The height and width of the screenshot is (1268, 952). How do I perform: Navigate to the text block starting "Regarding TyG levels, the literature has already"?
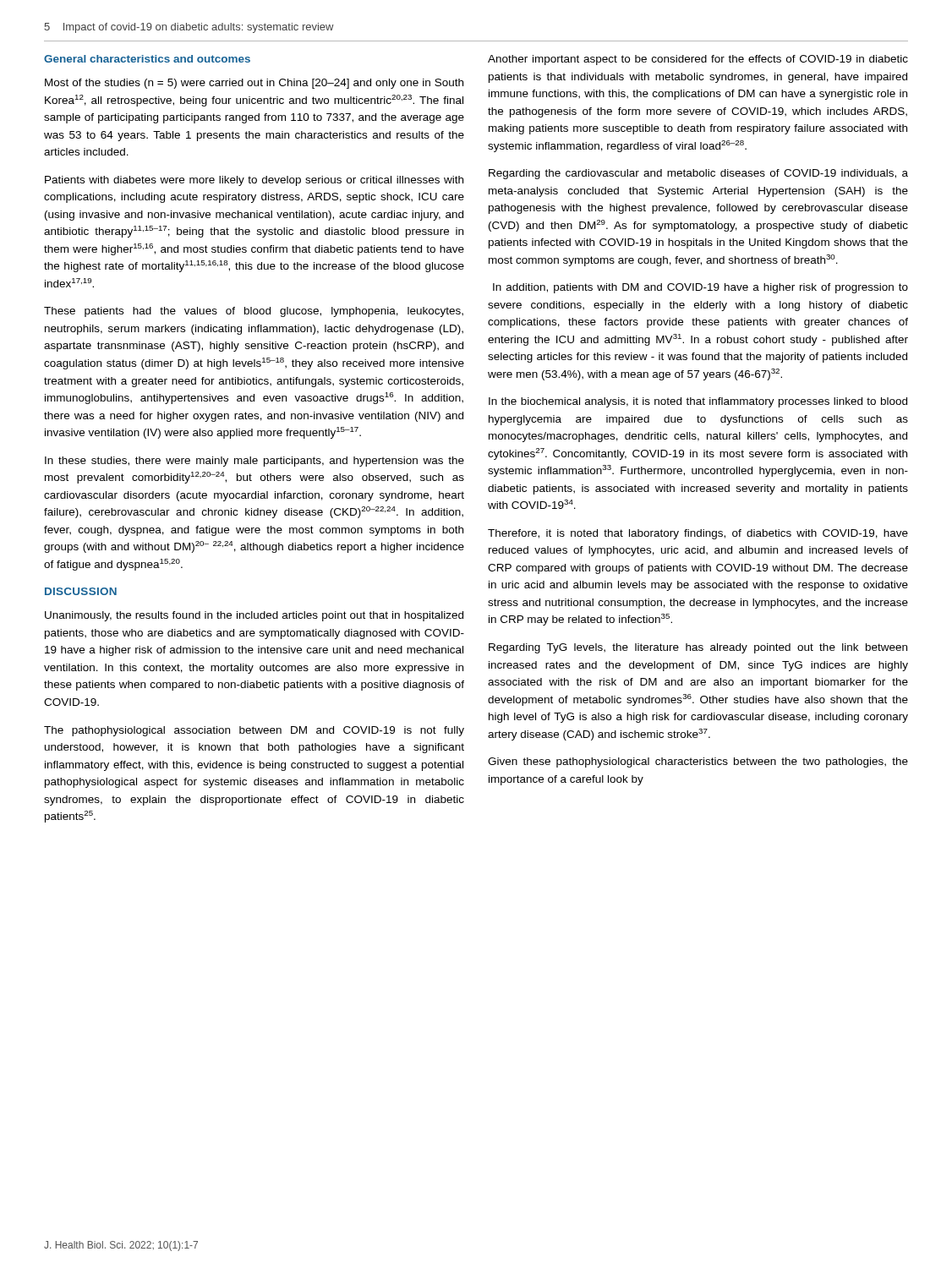698,690
